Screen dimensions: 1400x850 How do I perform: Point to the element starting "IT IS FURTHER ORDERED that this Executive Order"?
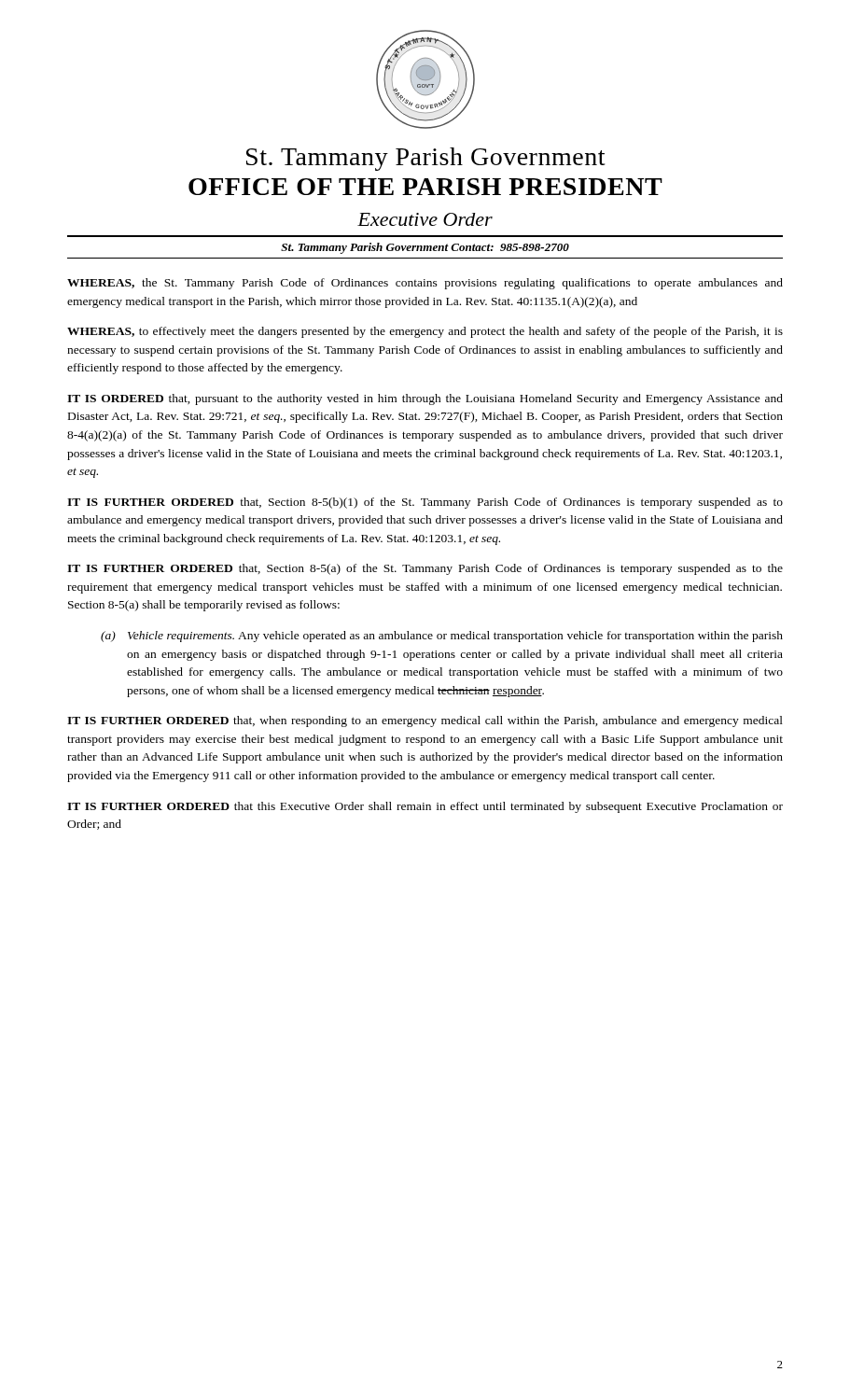click(x=425, y=815)
